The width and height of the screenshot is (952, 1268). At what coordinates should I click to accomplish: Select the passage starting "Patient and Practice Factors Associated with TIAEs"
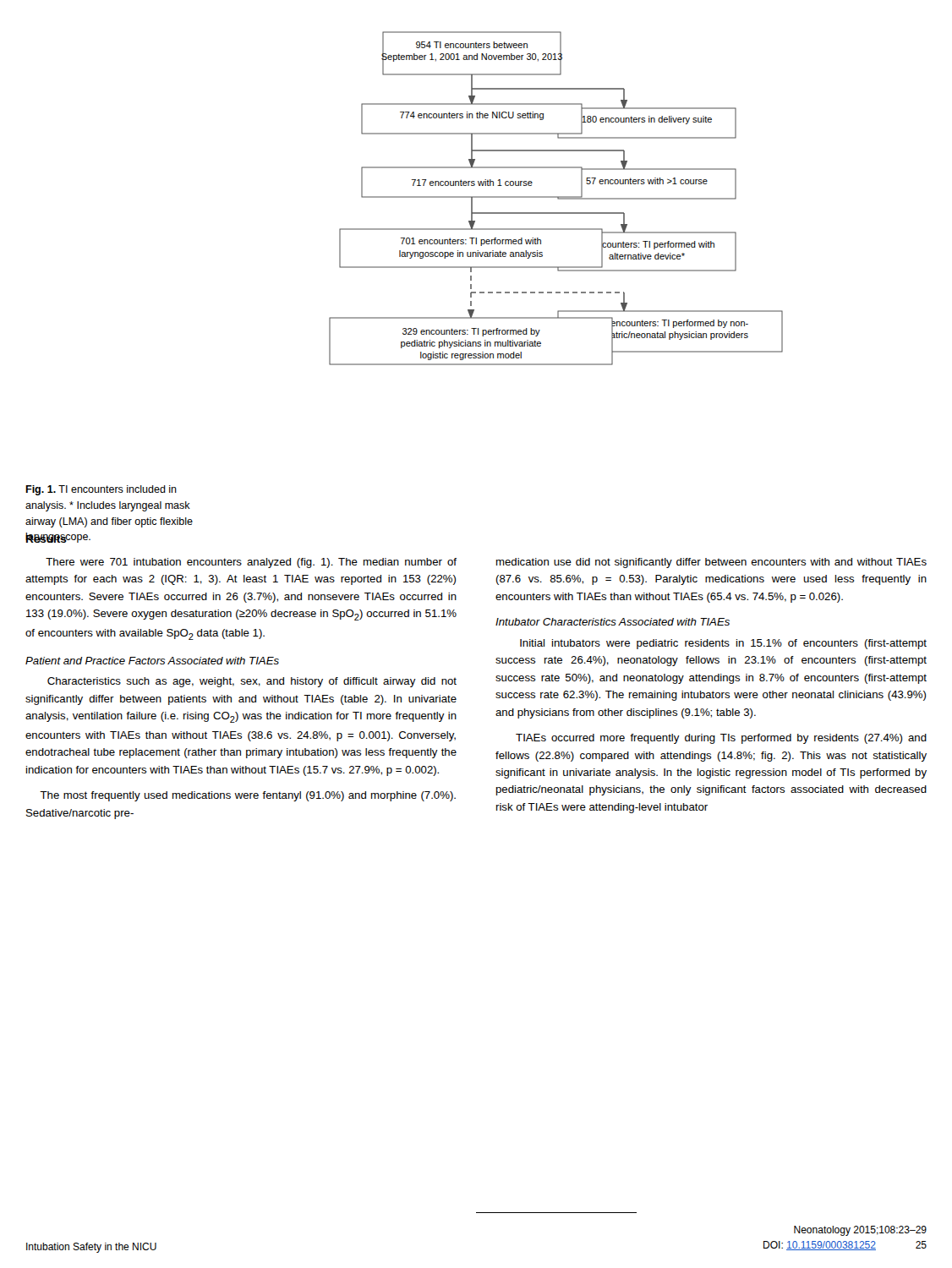click(152, 660)
